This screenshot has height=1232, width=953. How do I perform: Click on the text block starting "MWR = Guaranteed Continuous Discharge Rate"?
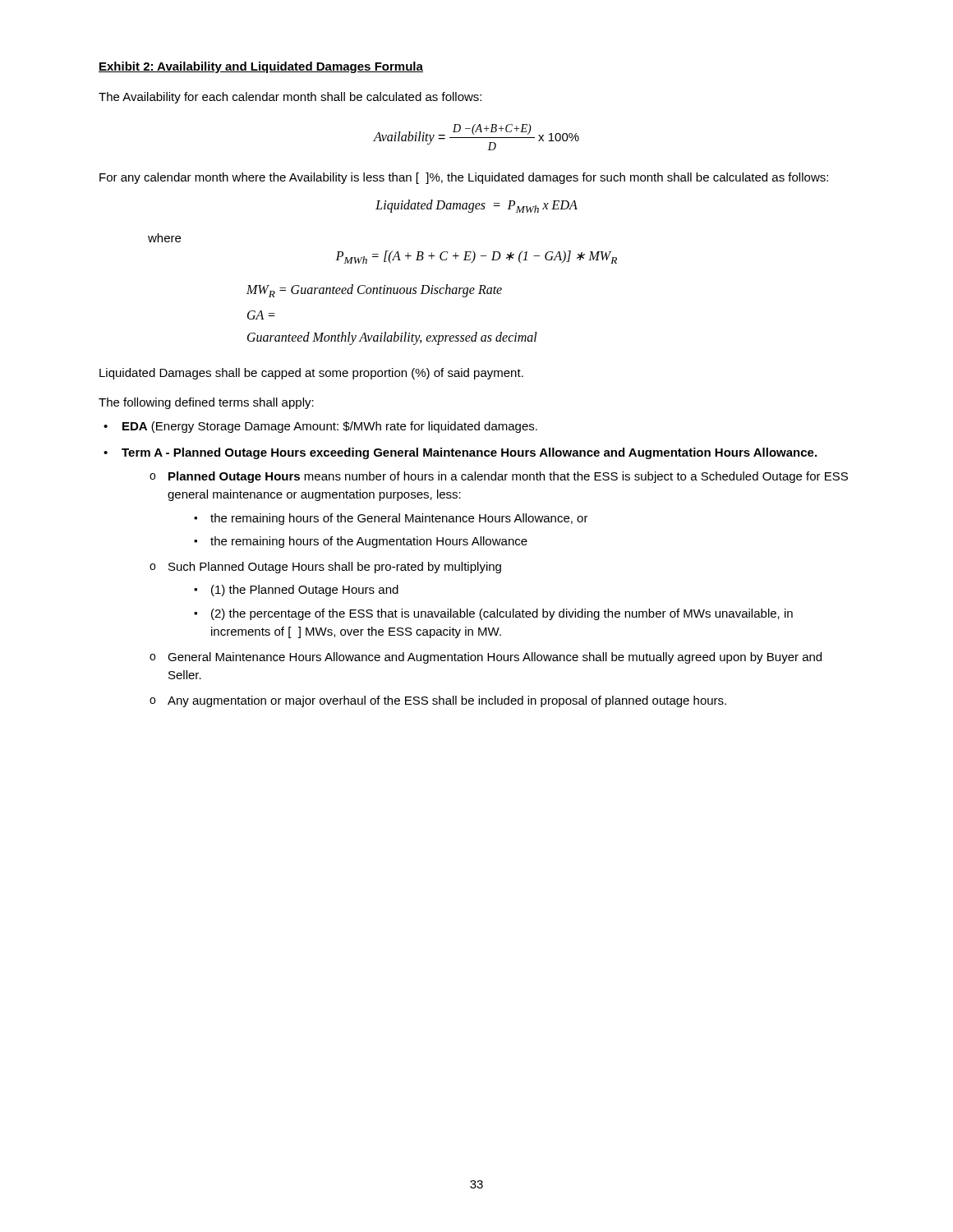click(374, 291)
